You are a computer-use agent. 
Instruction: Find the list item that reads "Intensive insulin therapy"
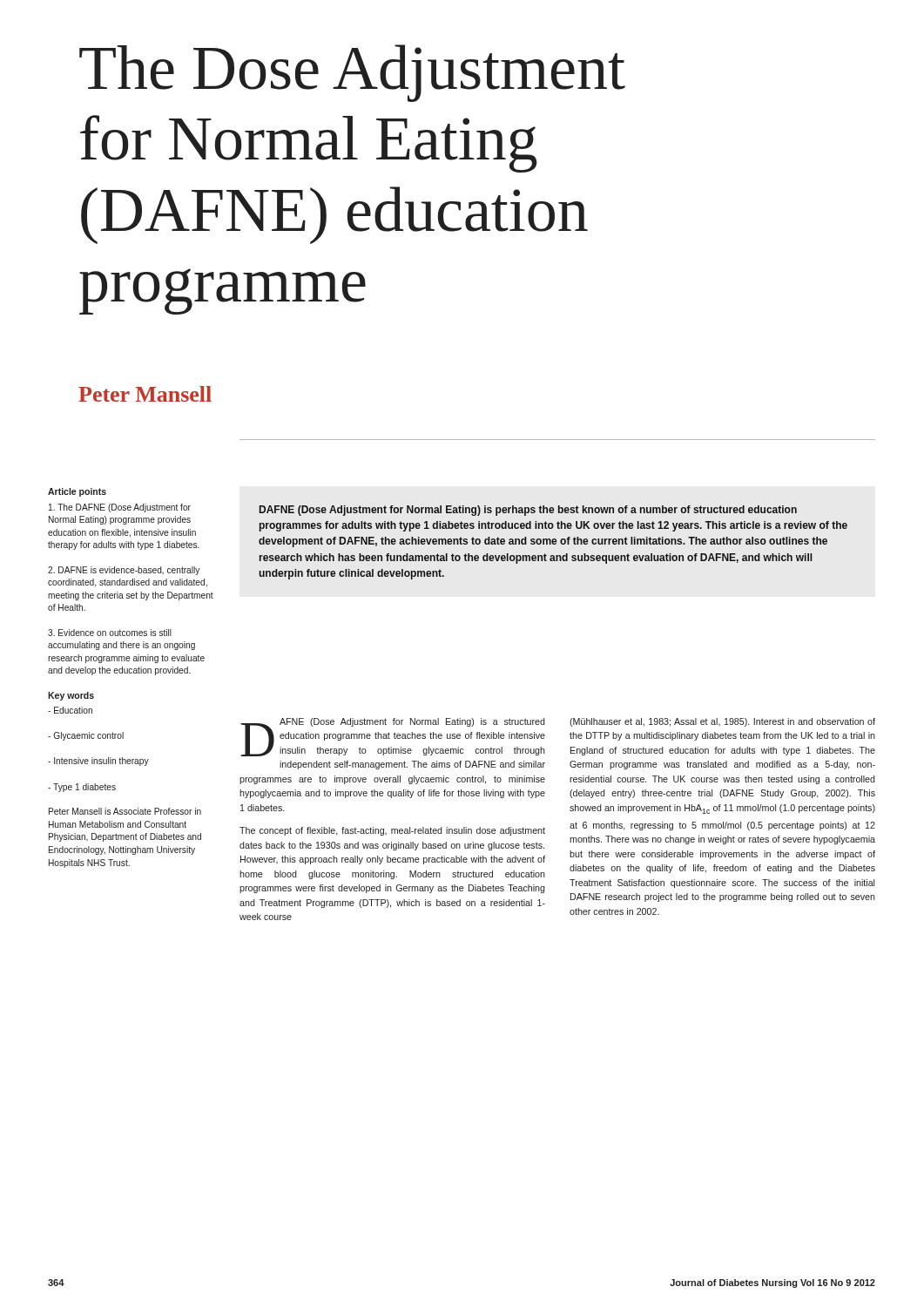pyautogui.click(x=133, y=762)
